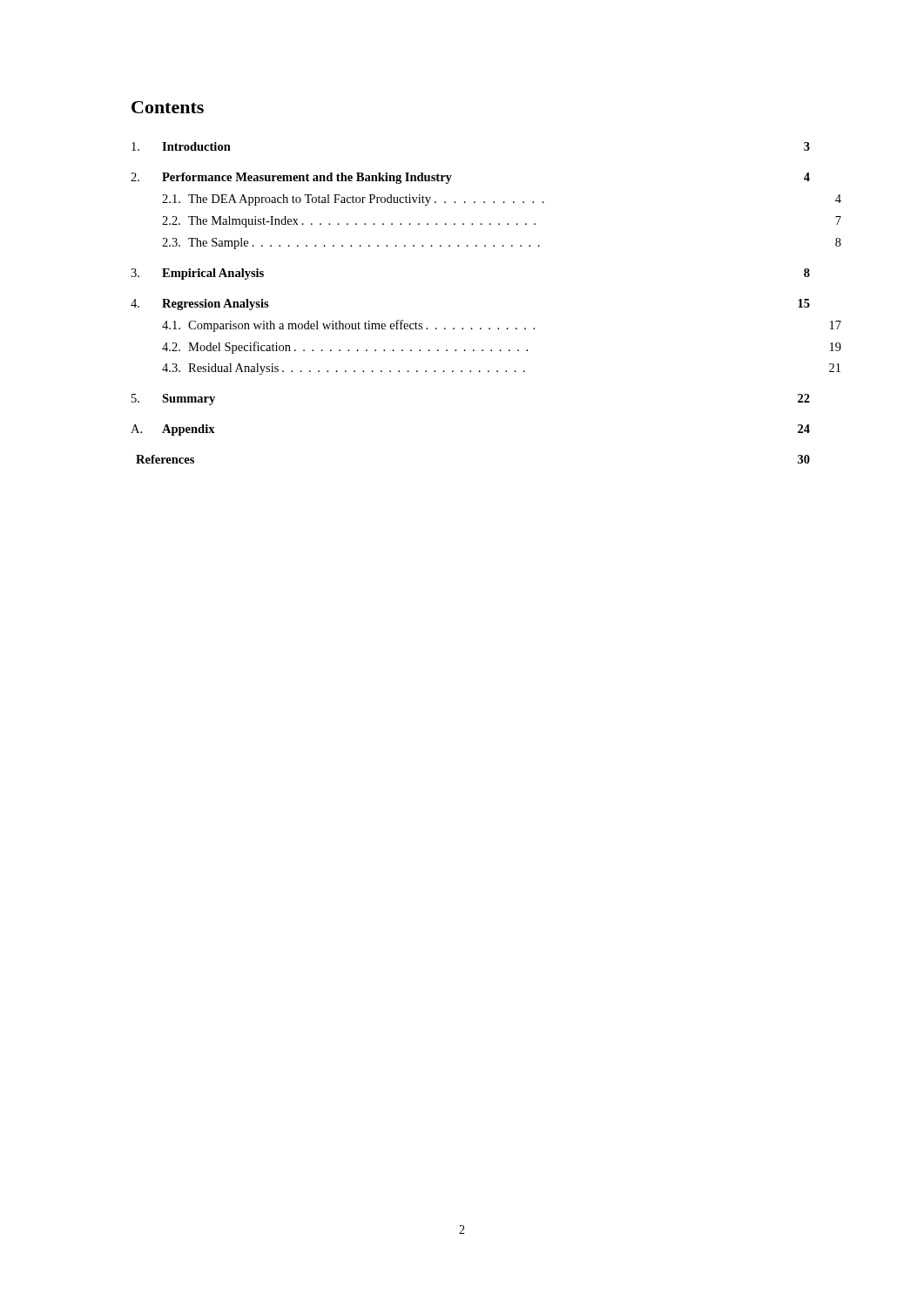924x1307 pixels.
Task: Find "5. Summary 22" on this page
Action: point(182,400)
